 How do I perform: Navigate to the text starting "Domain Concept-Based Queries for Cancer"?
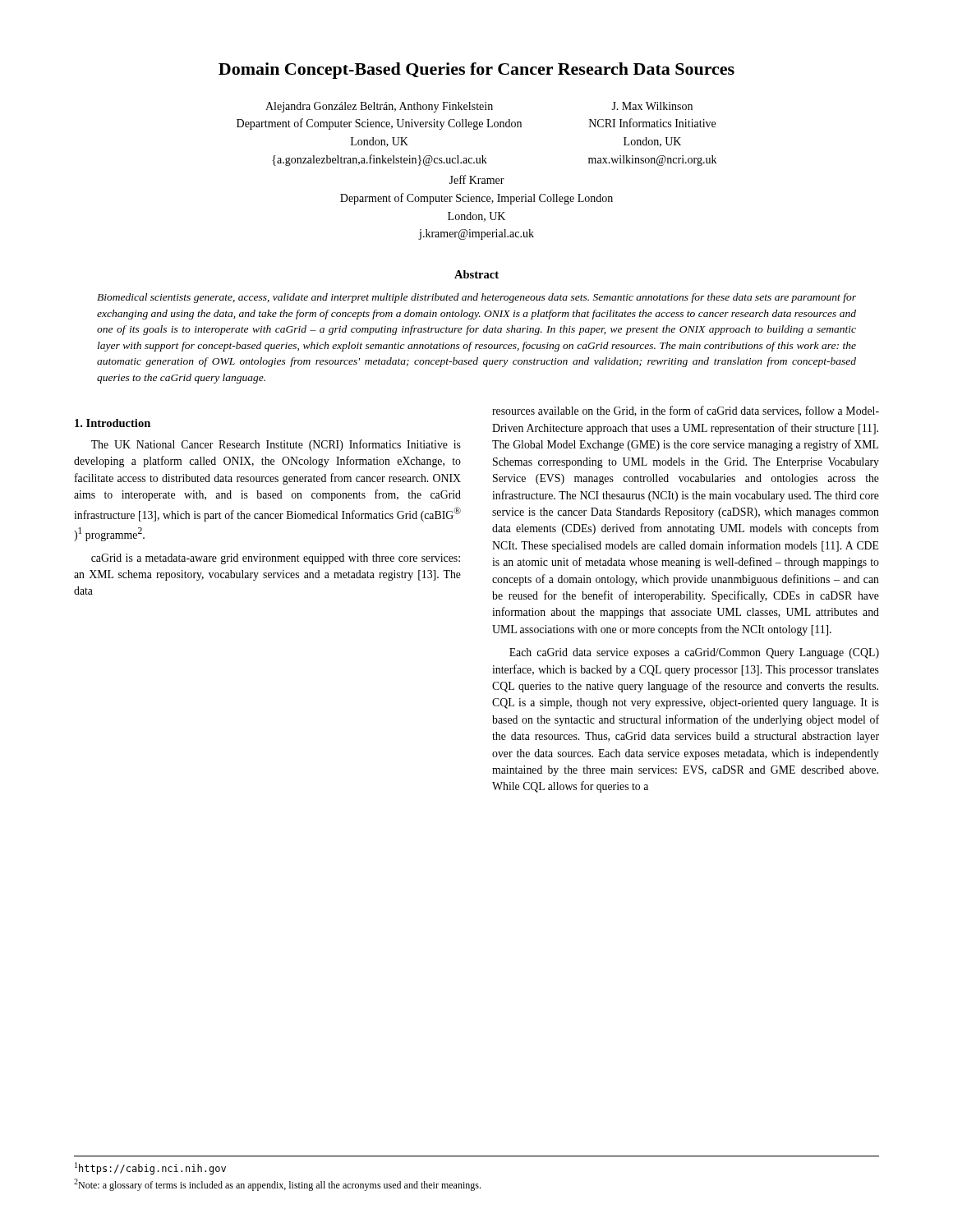(476, 69)
